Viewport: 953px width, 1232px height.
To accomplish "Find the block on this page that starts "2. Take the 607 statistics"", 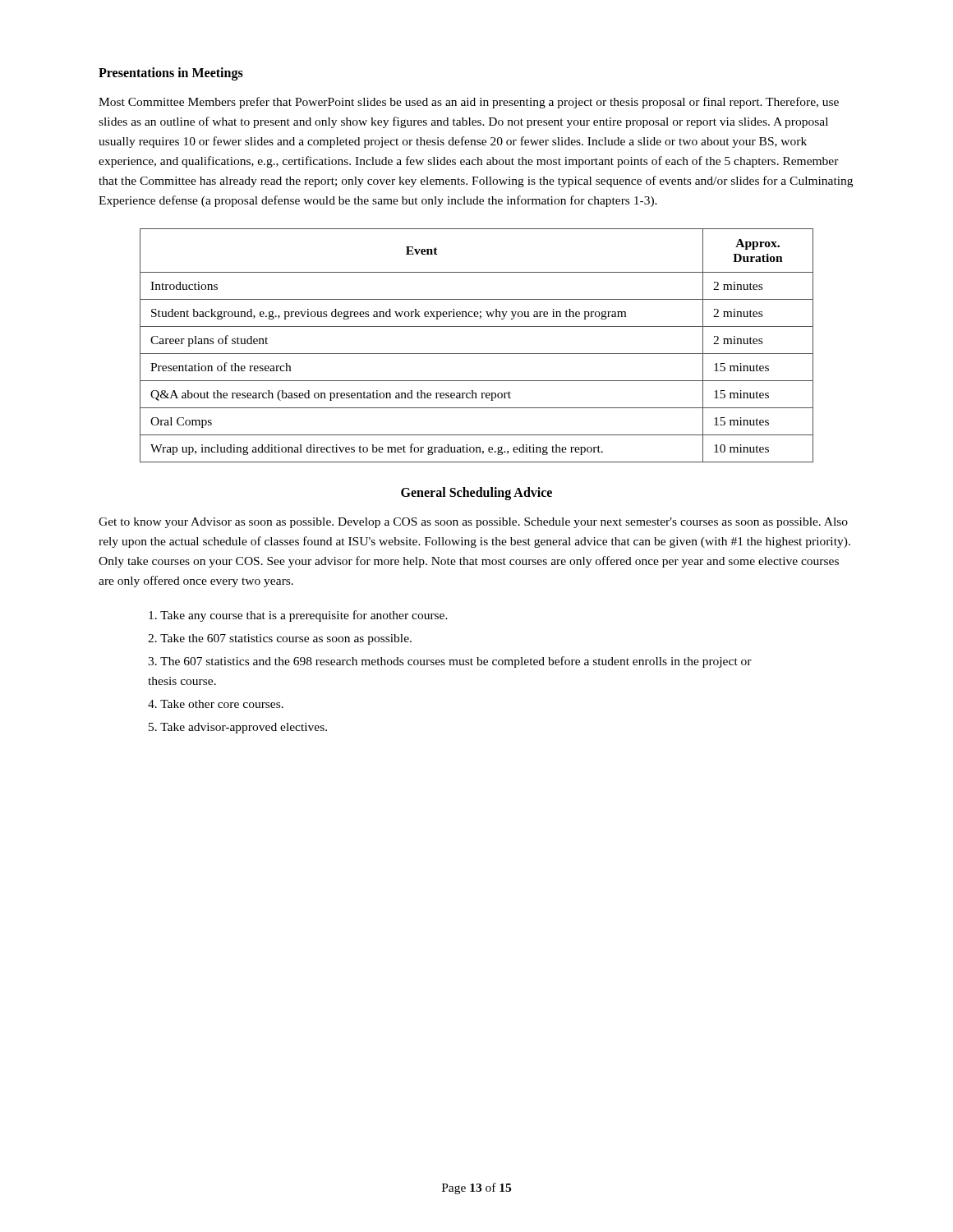I will pyautogui.click(x=280, y=638).
